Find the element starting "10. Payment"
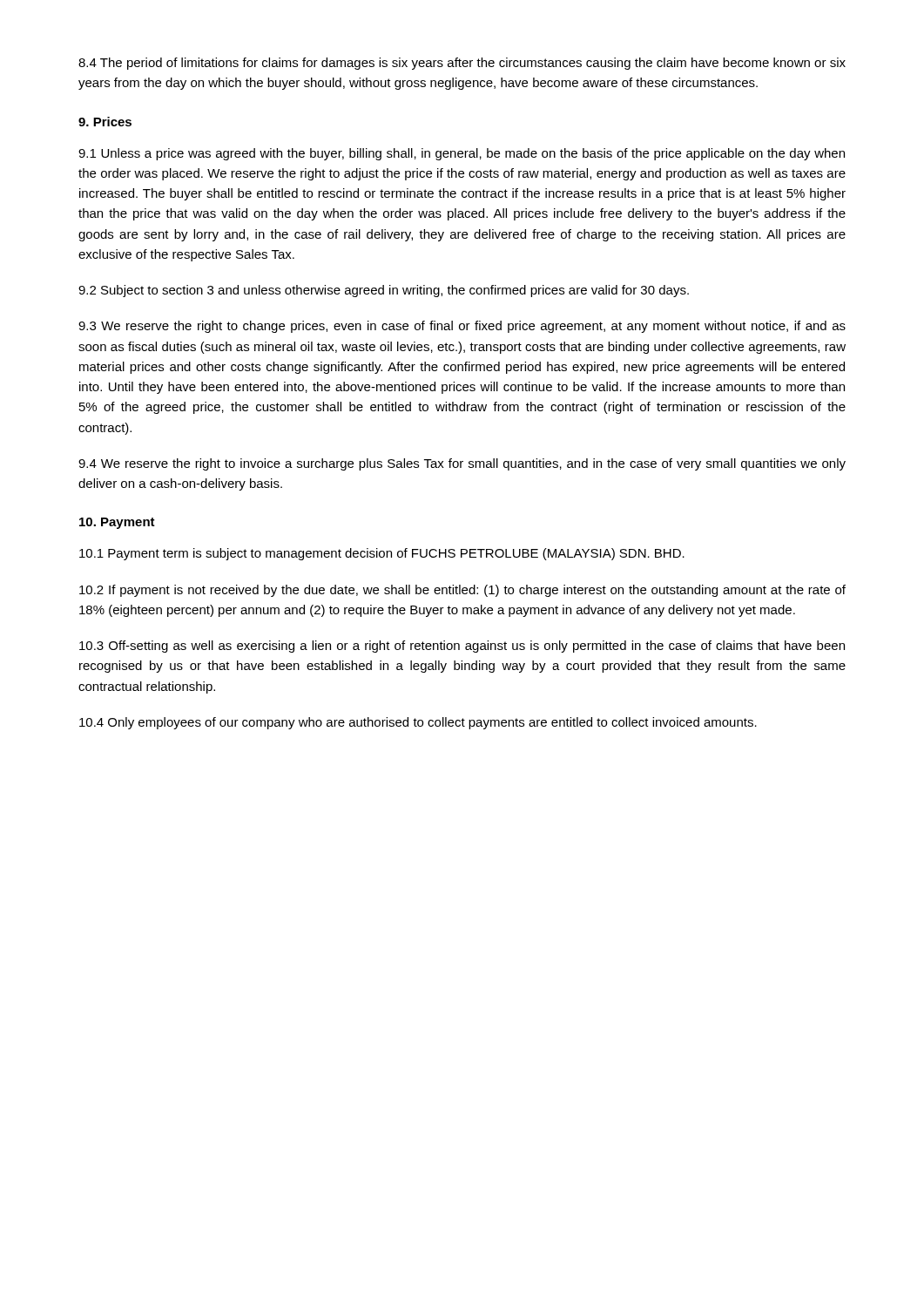Image resolution: width=924 pixels, height=1307 pixels. click(116, 522)
